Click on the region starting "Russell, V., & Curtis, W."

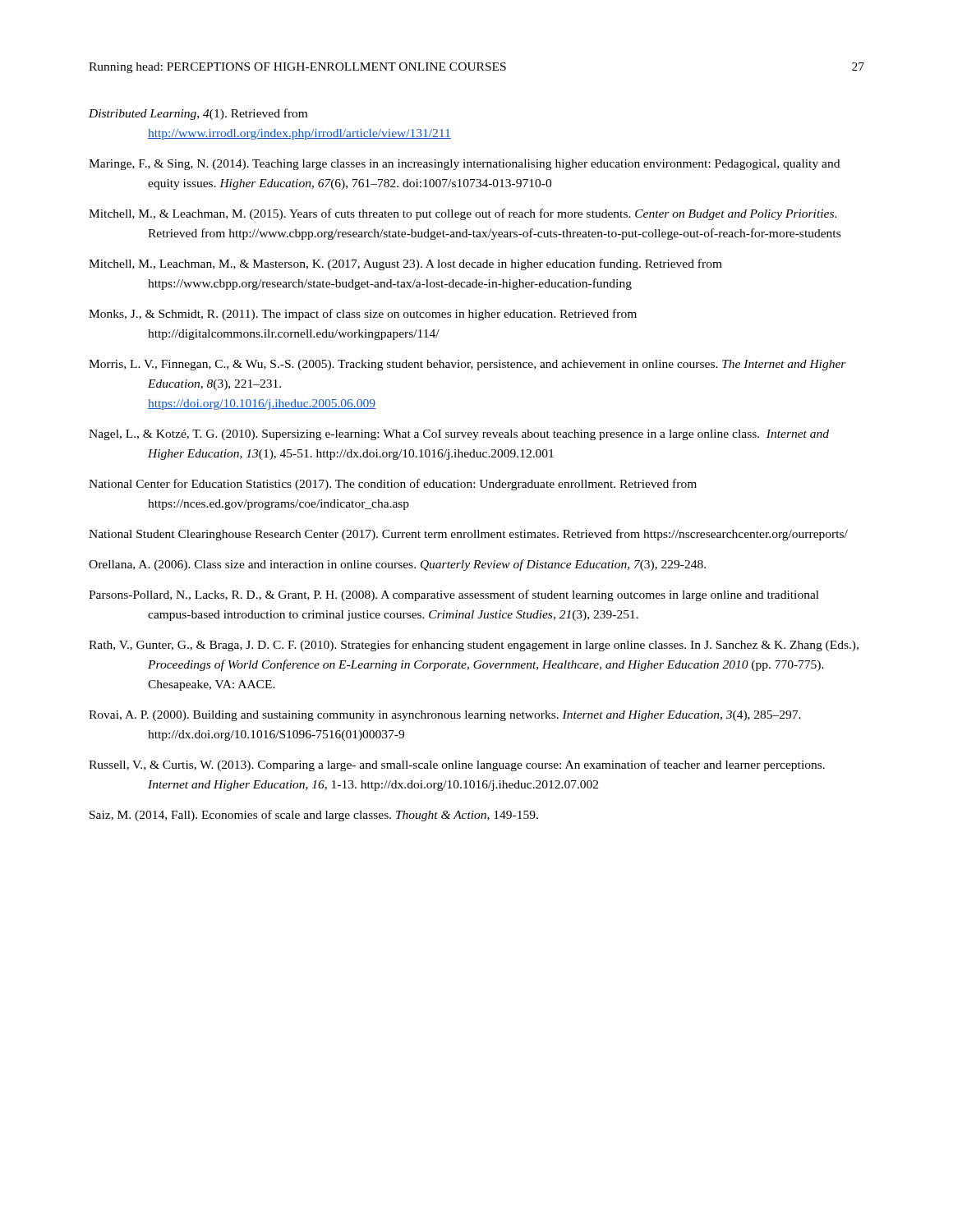[457, 774]
